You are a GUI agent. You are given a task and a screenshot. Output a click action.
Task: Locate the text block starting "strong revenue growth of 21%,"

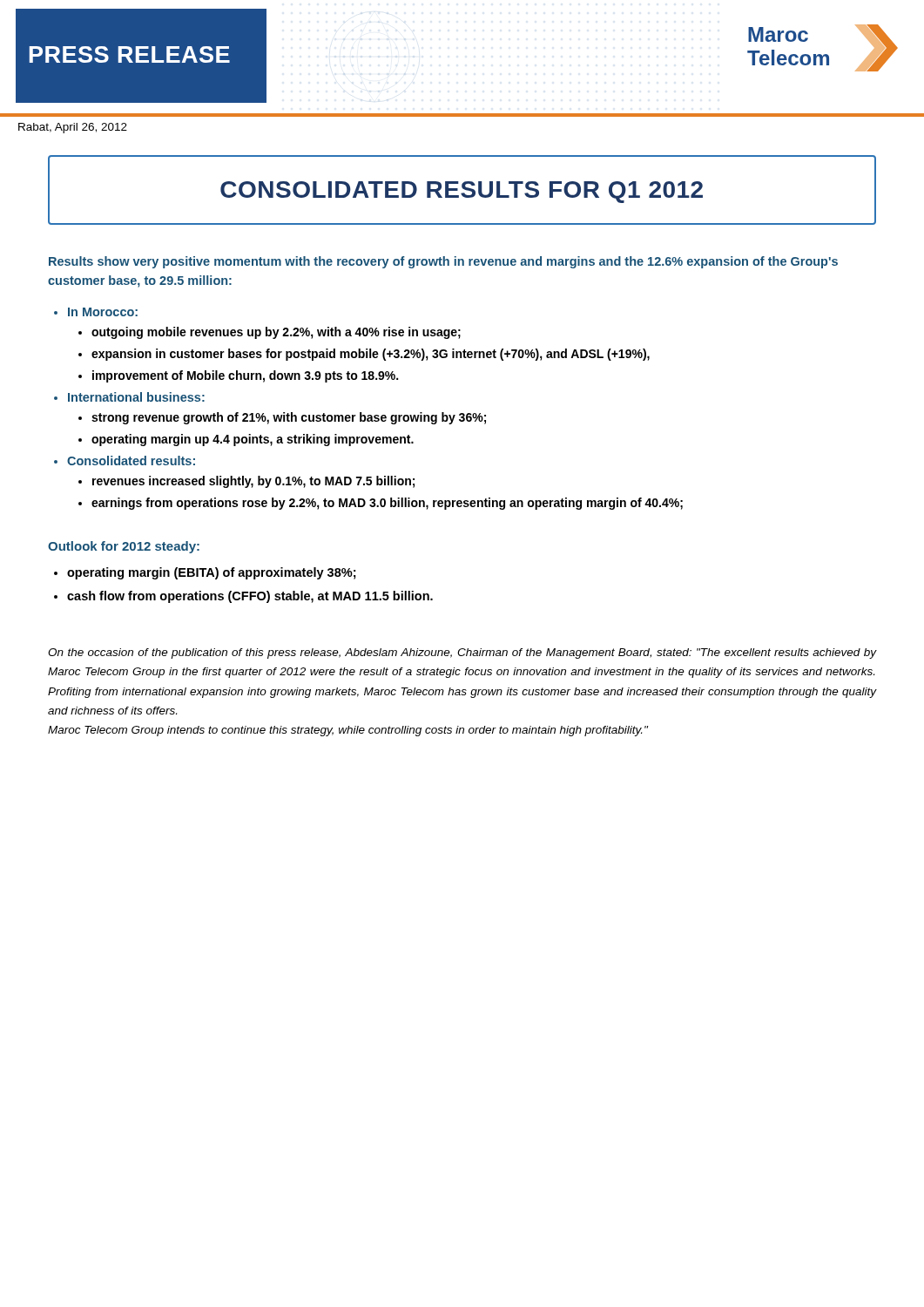click(289, 417)
